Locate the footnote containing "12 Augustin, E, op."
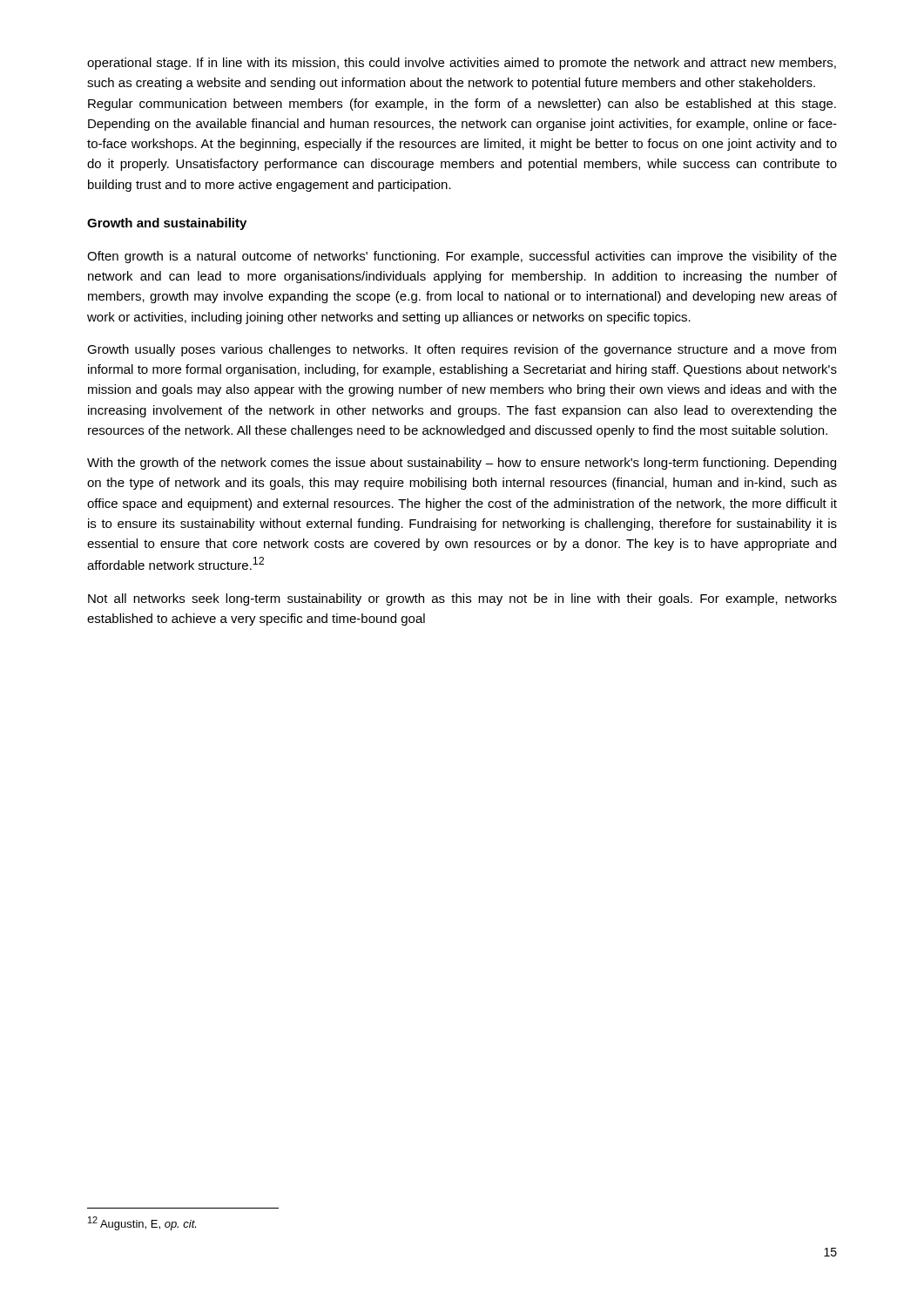The height and width of the screenshot is (1307, 924). click(183, 1220)
